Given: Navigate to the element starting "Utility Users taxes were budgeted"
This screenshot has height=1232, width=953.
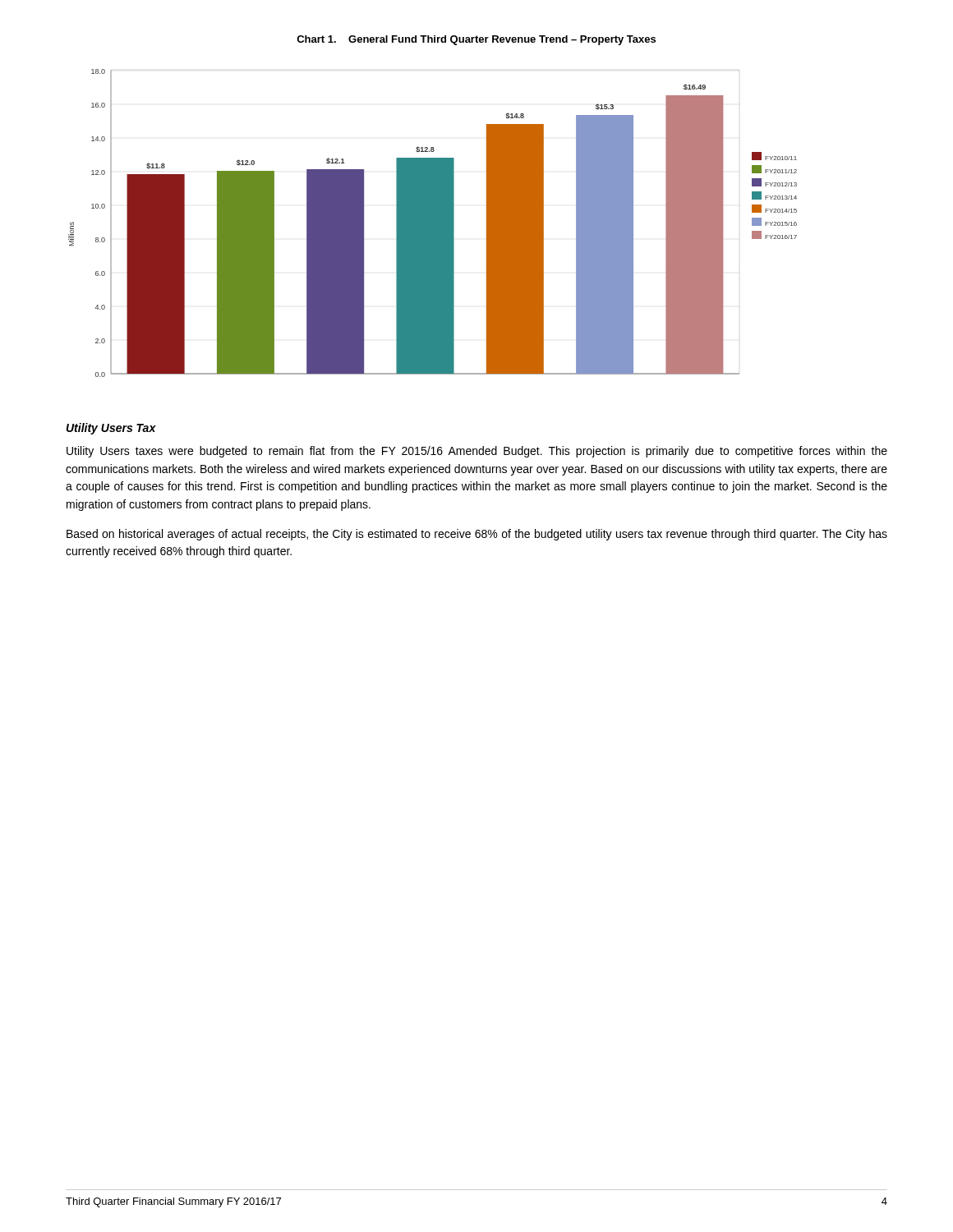Looking at the screenshot, I should (x=476, y=478).
